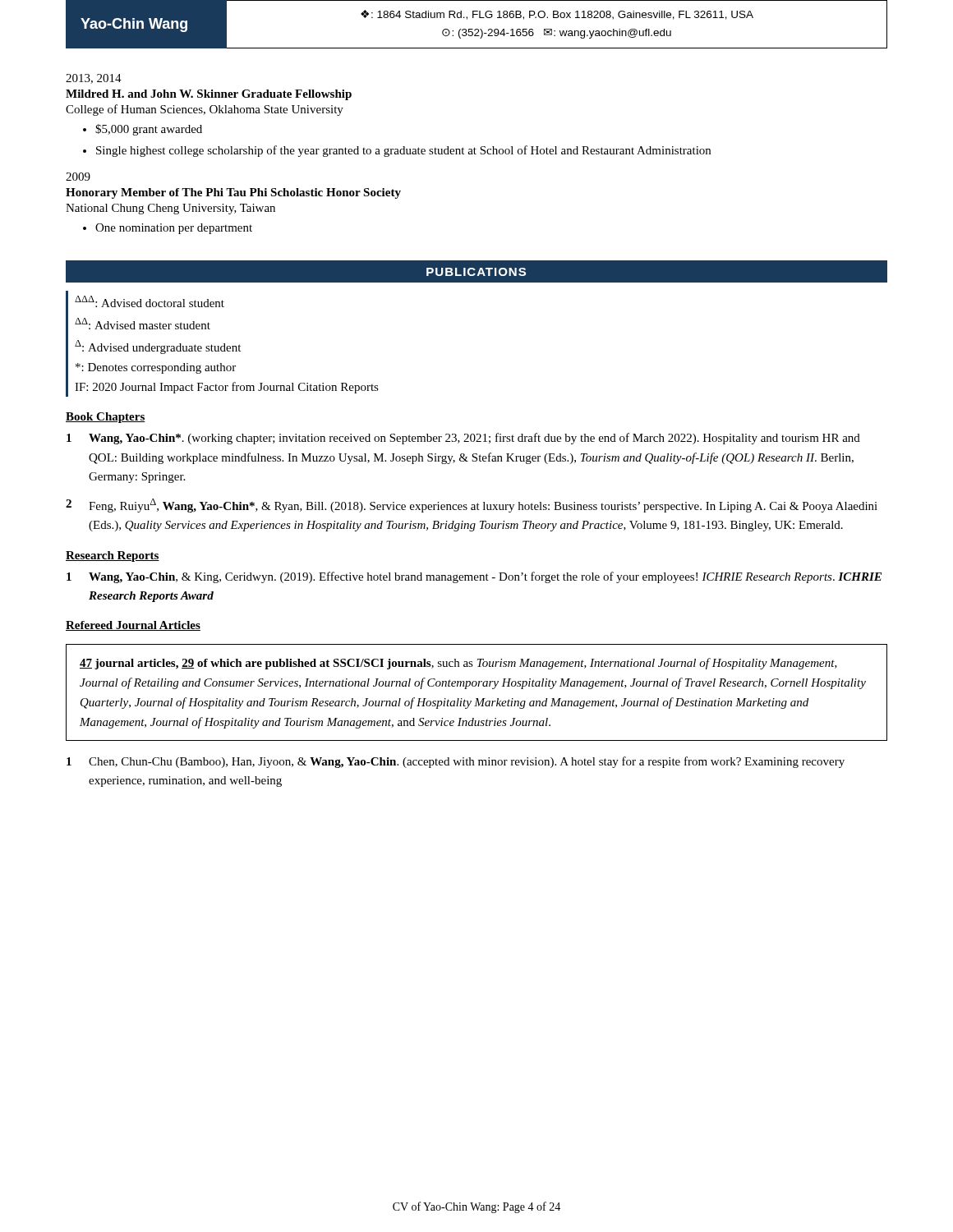Locate the text block with the text "ΔΔΔ: Advised doctoral"
The width and height of the screenshot is (953, 1232).
click(x=227, y=344)
